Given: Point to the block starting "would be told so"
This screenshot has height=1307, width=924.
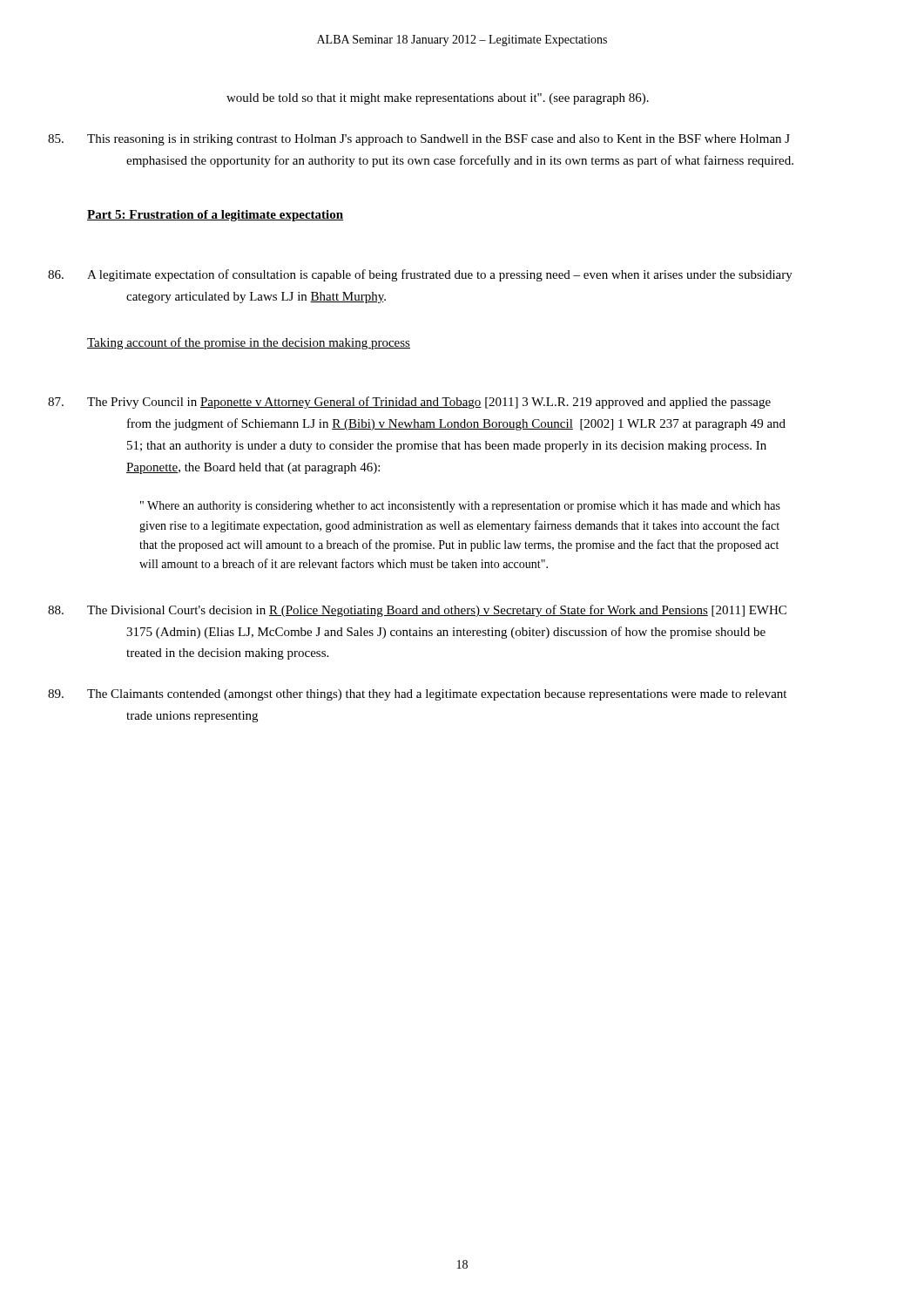Looking at the screenshot, I should 438,98.
